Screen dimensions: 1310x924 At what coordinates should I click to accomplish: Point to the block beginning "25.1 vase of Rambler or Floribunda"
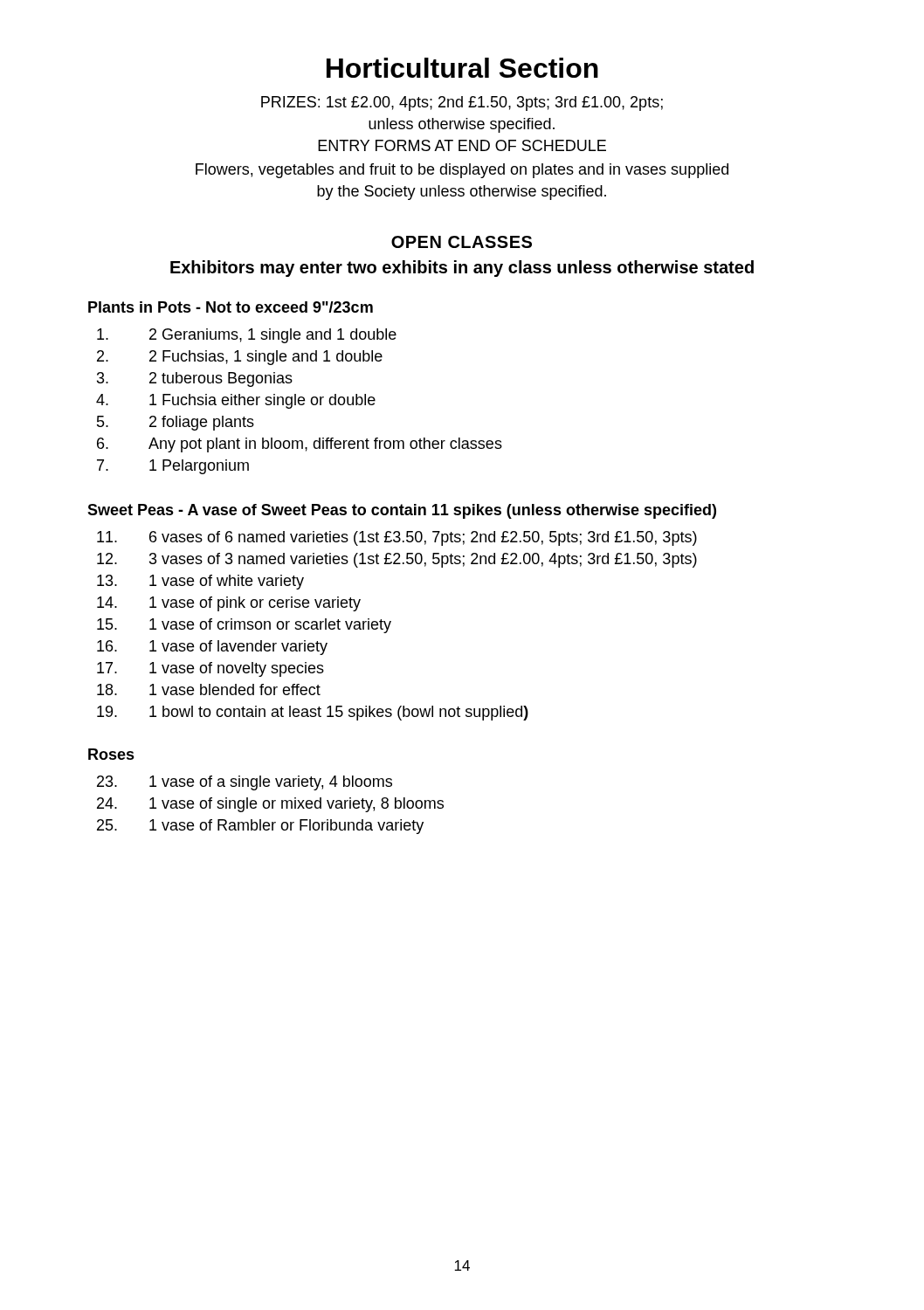(x=260, y=827)
